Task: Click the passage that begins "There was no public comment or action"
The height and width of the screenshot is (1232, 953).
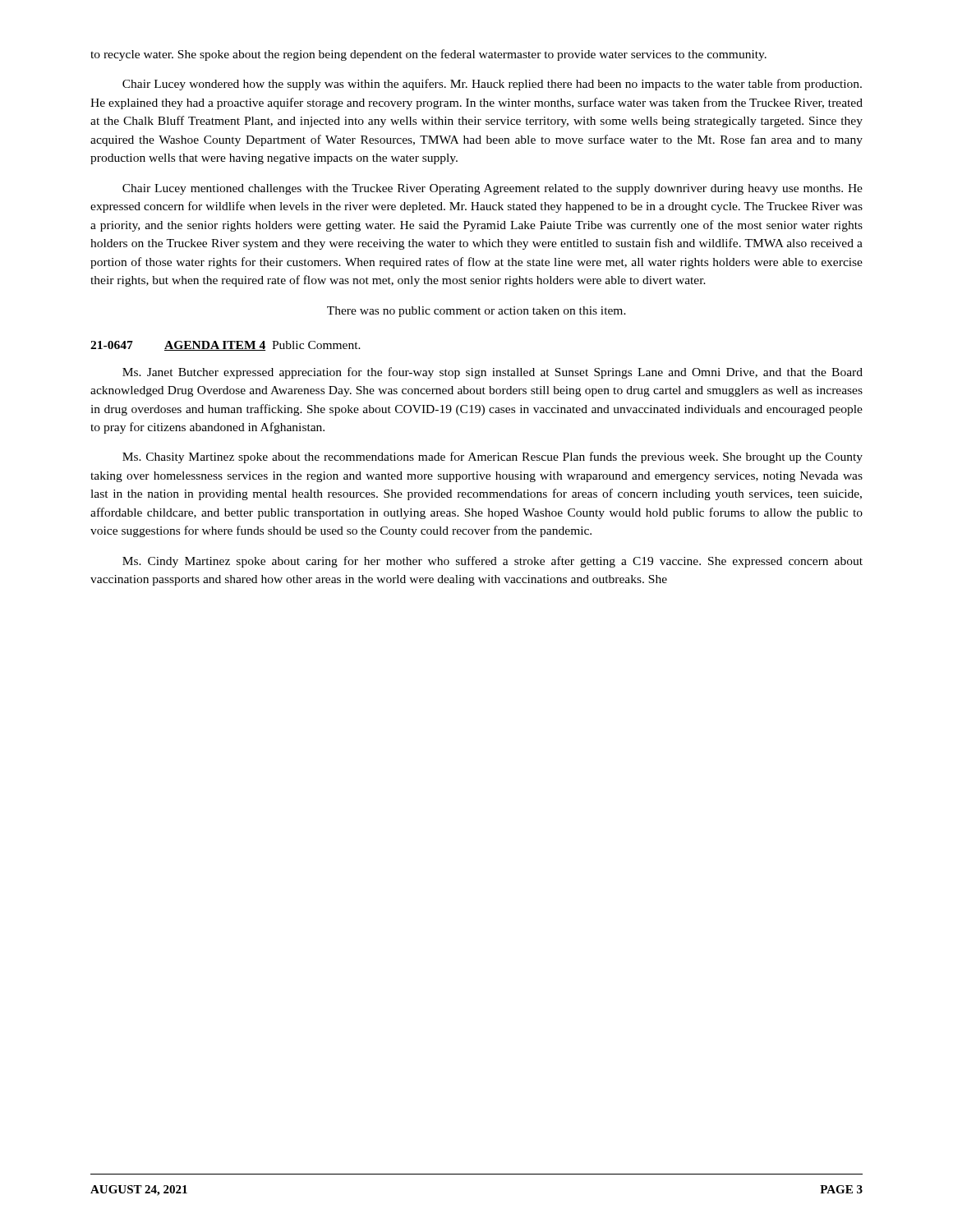Action: 476,310
